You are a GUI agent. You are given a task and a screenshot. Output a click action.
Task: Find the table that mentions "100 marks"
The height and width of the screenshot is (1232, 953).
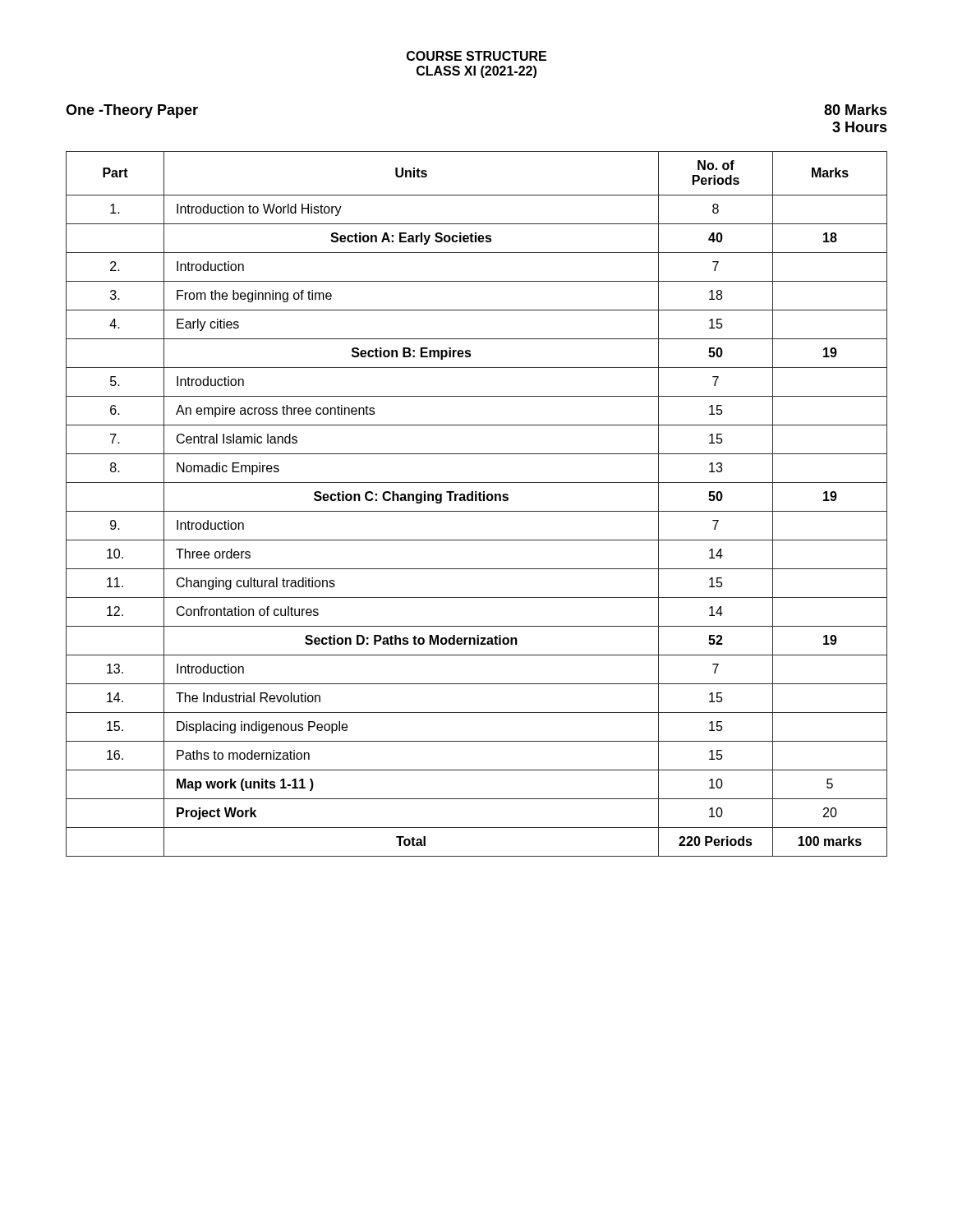tap(476, 504)
